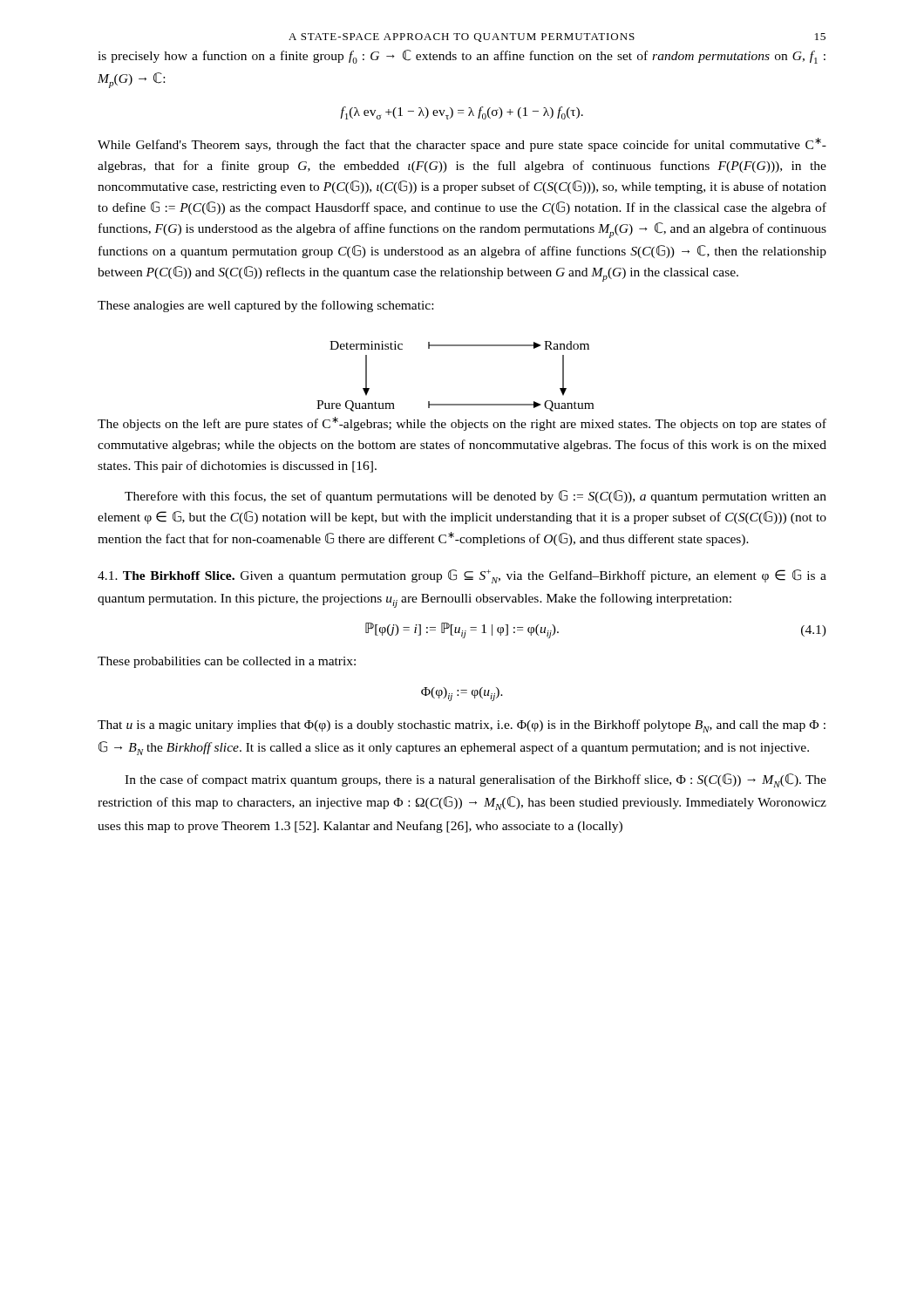Point to the text block starting "ℙ[φ(j) = i] := ℙ[uij = 1"

coord(462,630)
